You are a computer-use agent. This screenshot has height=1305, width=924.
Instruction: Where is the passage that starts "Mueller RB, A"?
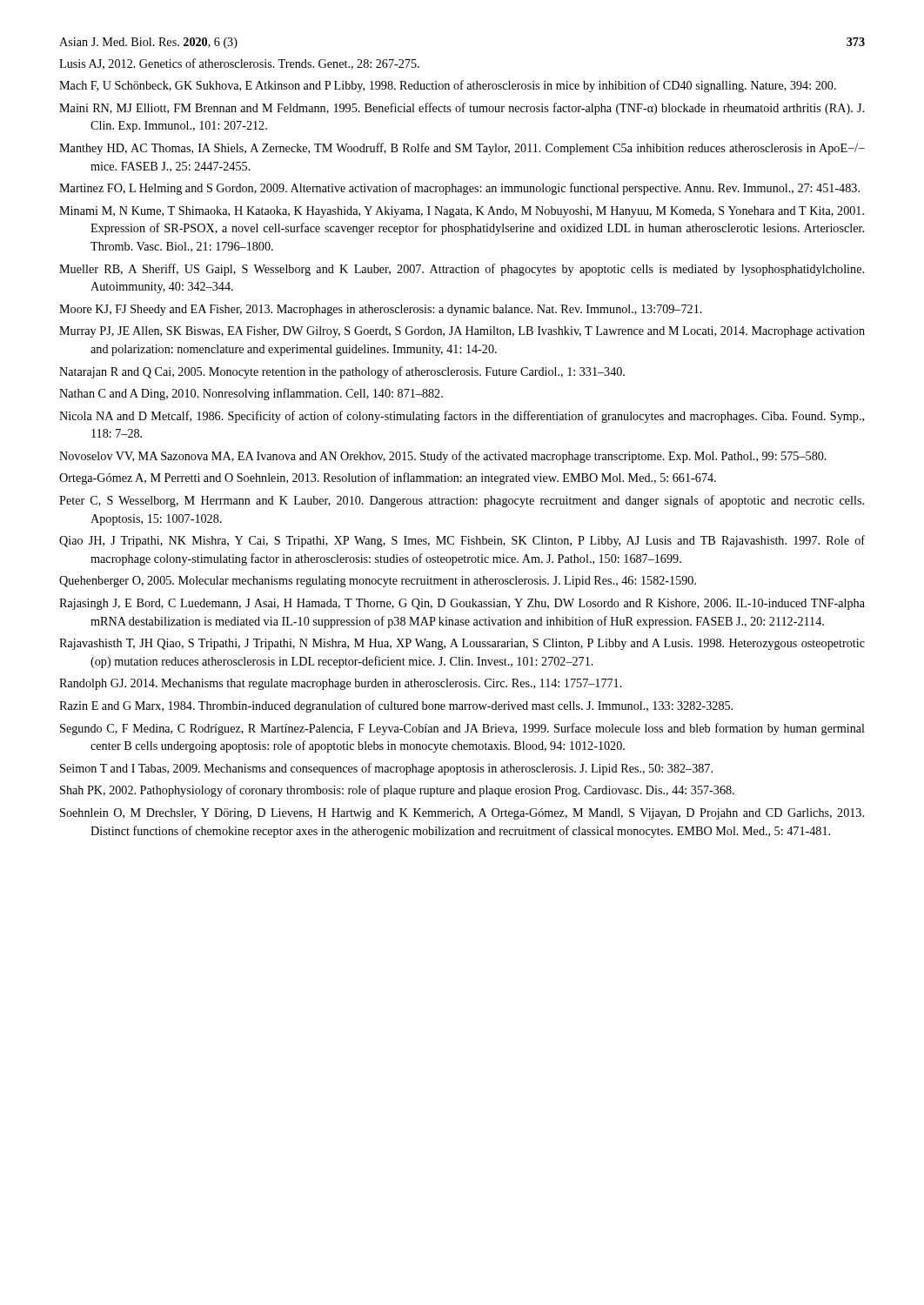[462, 278]
